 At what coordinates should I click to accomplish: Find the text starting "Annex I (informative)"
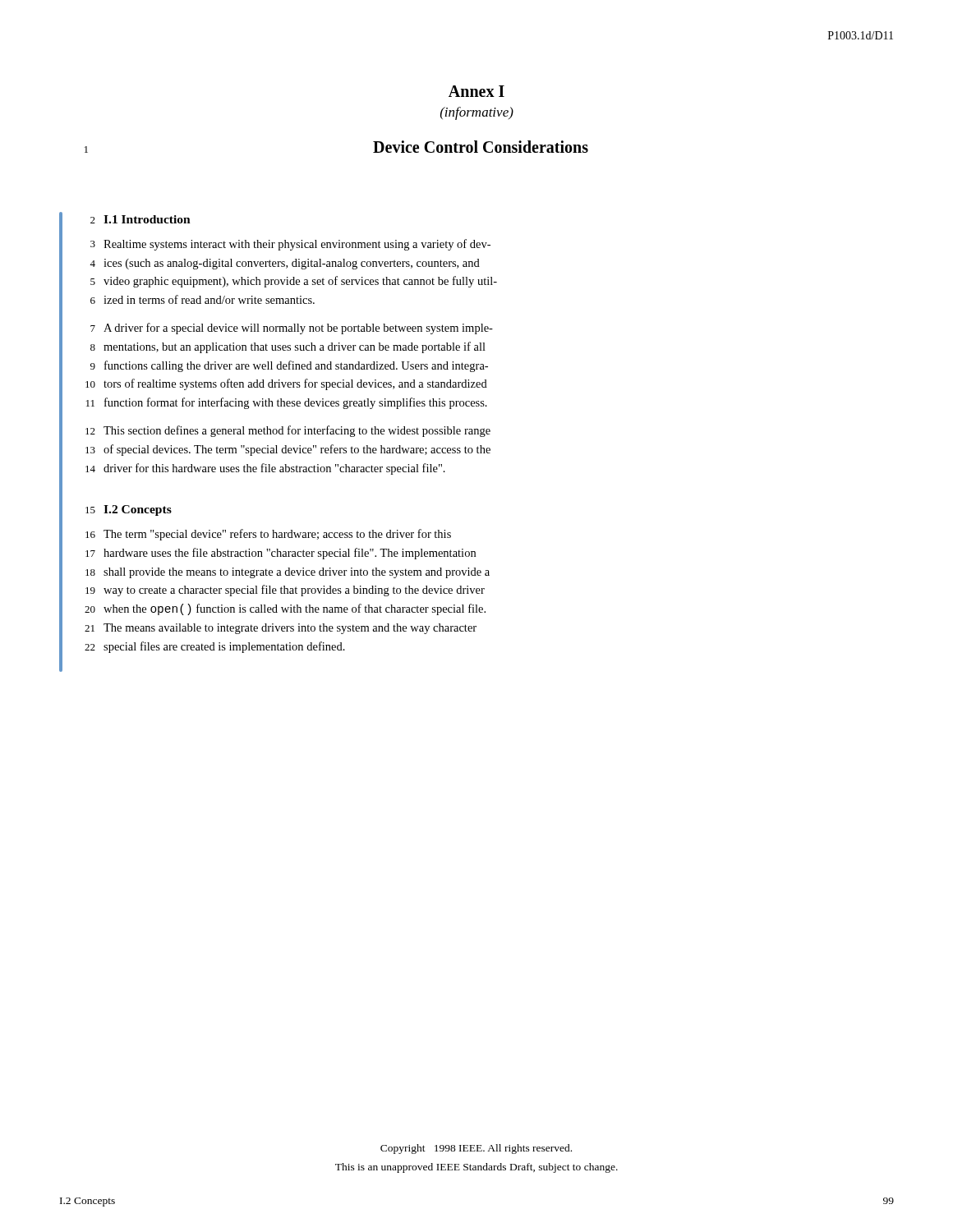[476, 101]
